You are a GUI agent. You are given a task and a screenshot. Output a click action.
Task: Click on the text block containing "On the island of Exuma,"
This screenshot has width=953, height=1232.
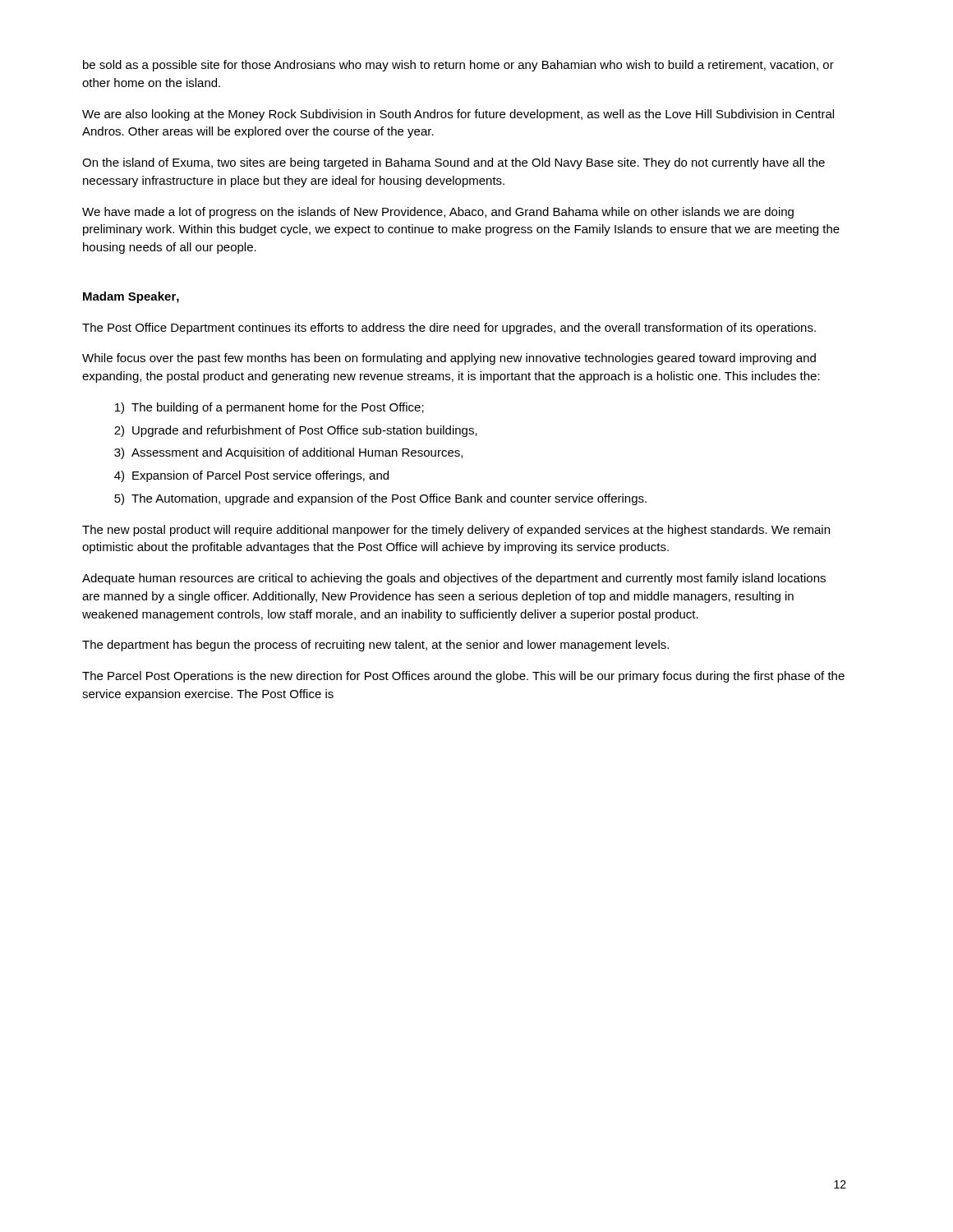click(x=454, y=171)
